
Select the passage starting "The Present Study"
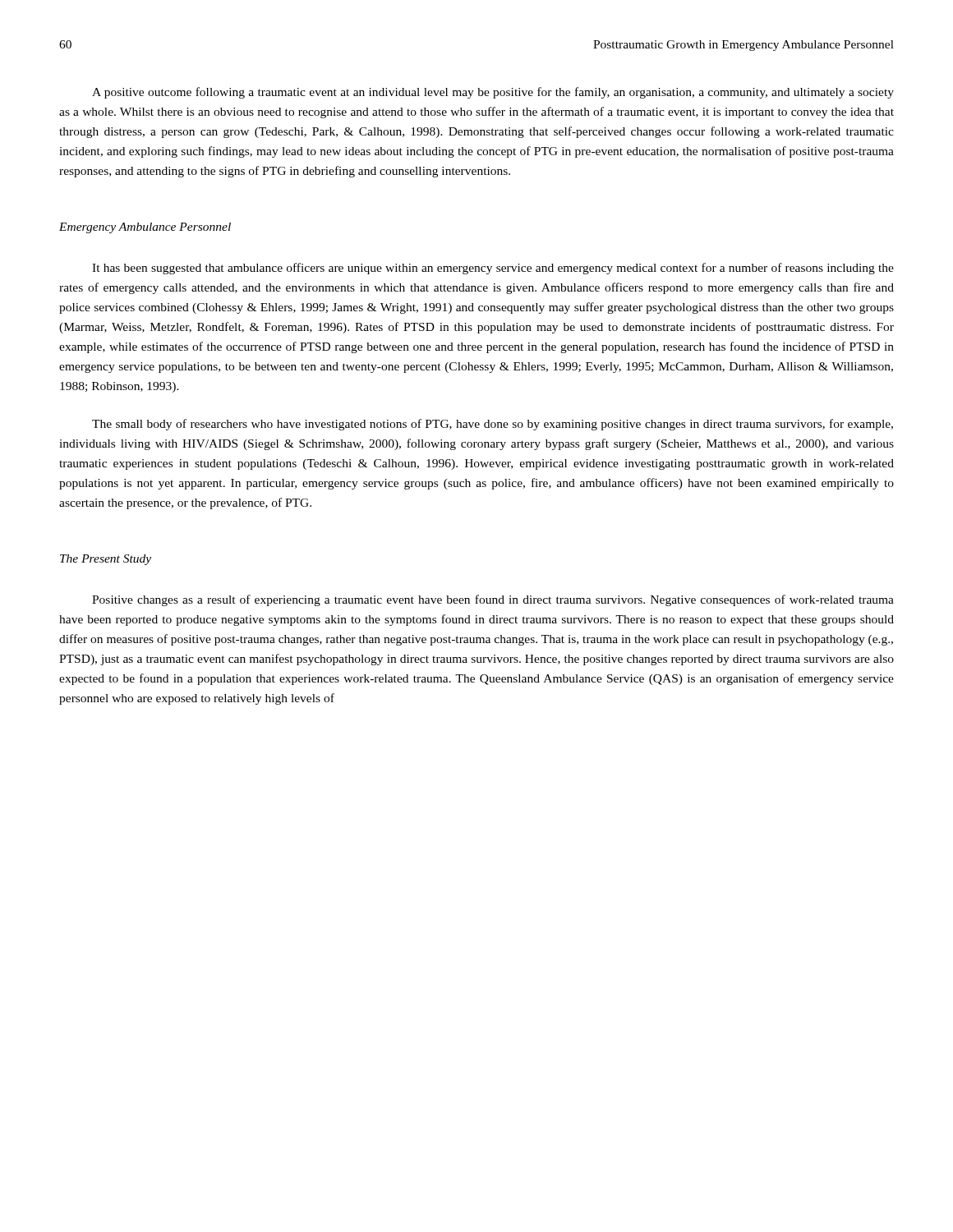[x=105, y=558]
